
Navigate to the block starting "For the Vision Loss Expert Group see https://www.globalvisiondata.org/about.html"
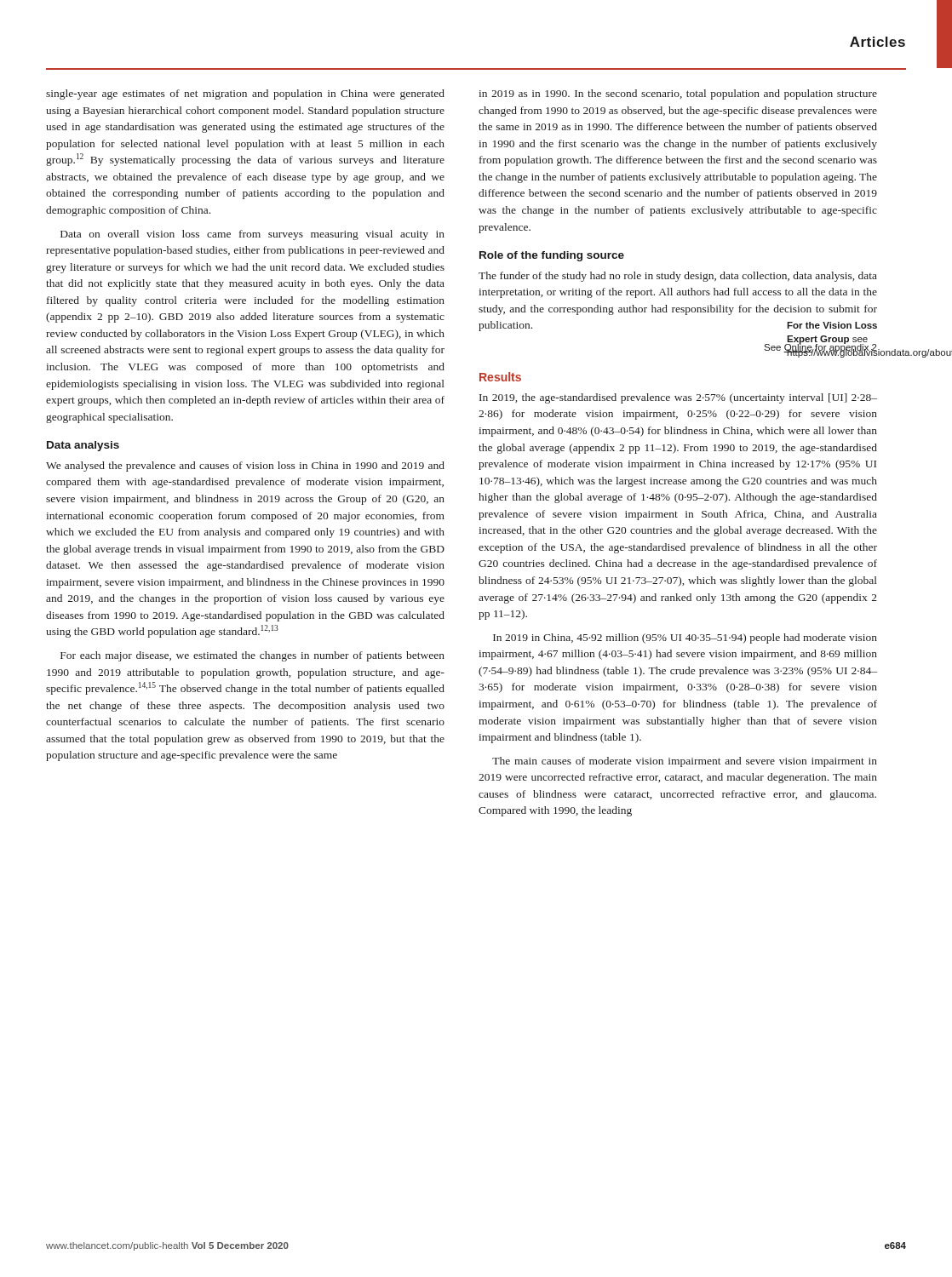pyautogui.click(x=846, y=339)
